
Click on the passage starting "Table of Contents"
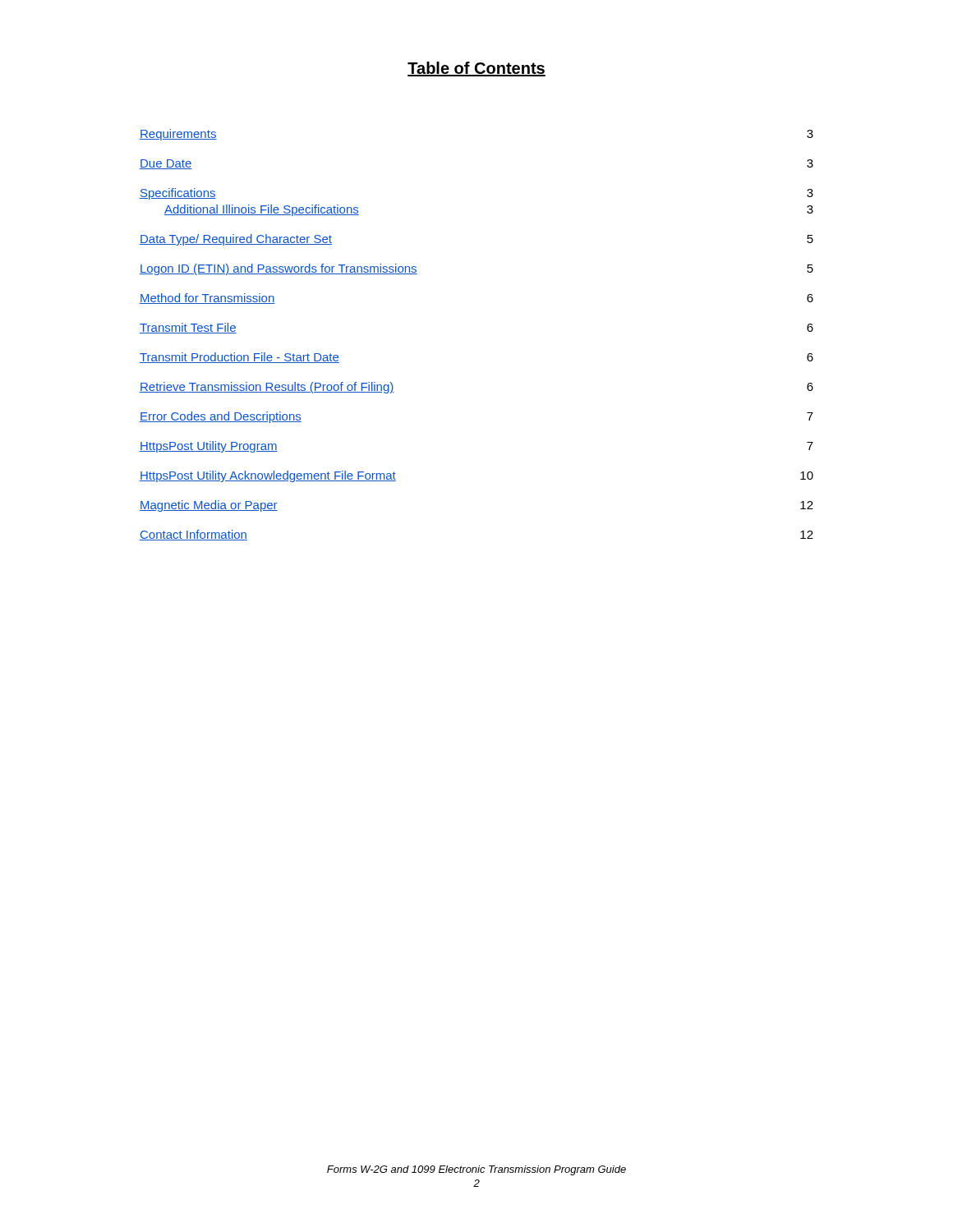pos(476,69)
